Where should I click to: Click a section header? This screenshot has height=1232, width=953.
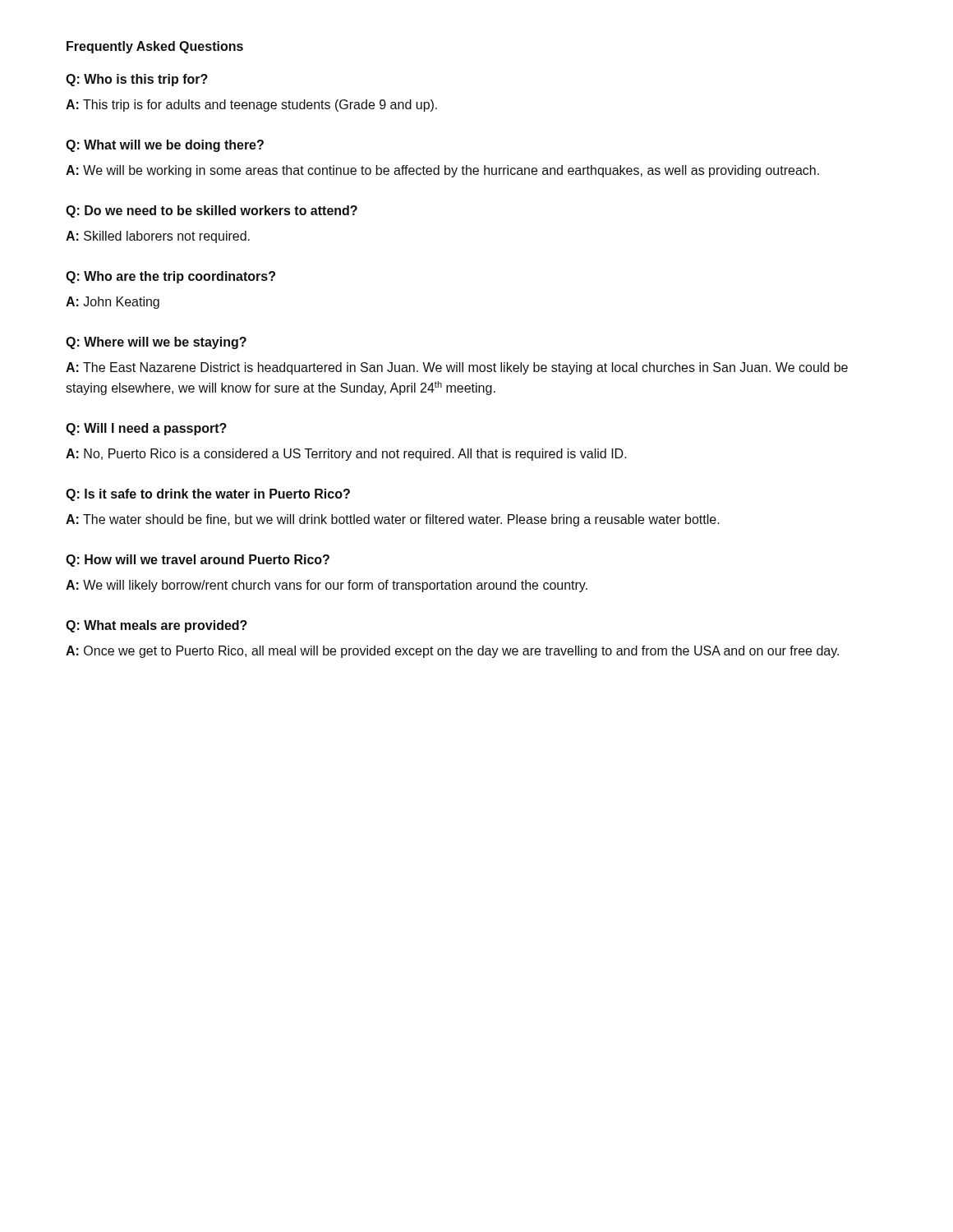[155, 46]
